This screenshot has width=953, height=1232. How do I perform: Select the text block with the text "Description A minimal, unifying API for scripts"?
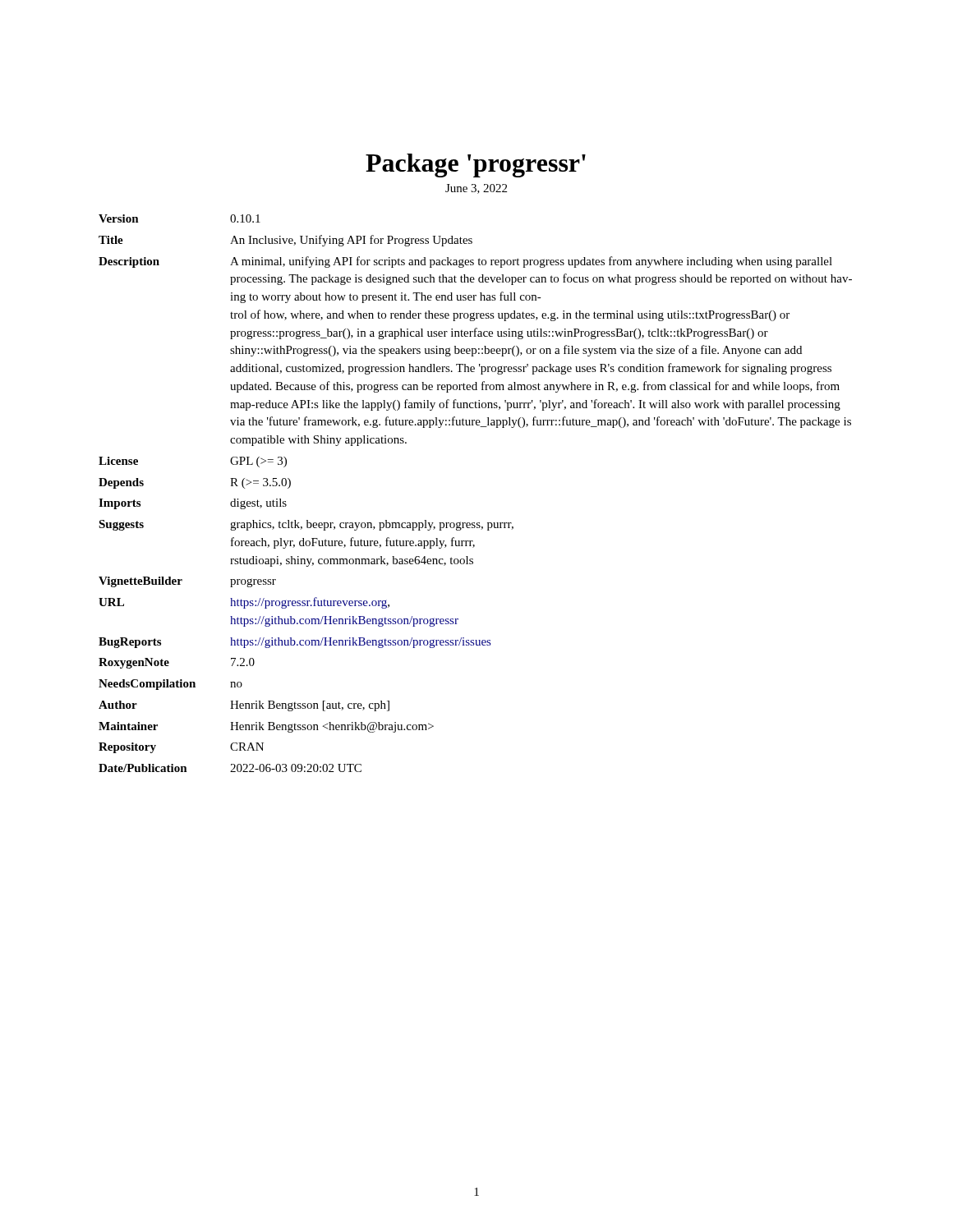coord(476,351)
